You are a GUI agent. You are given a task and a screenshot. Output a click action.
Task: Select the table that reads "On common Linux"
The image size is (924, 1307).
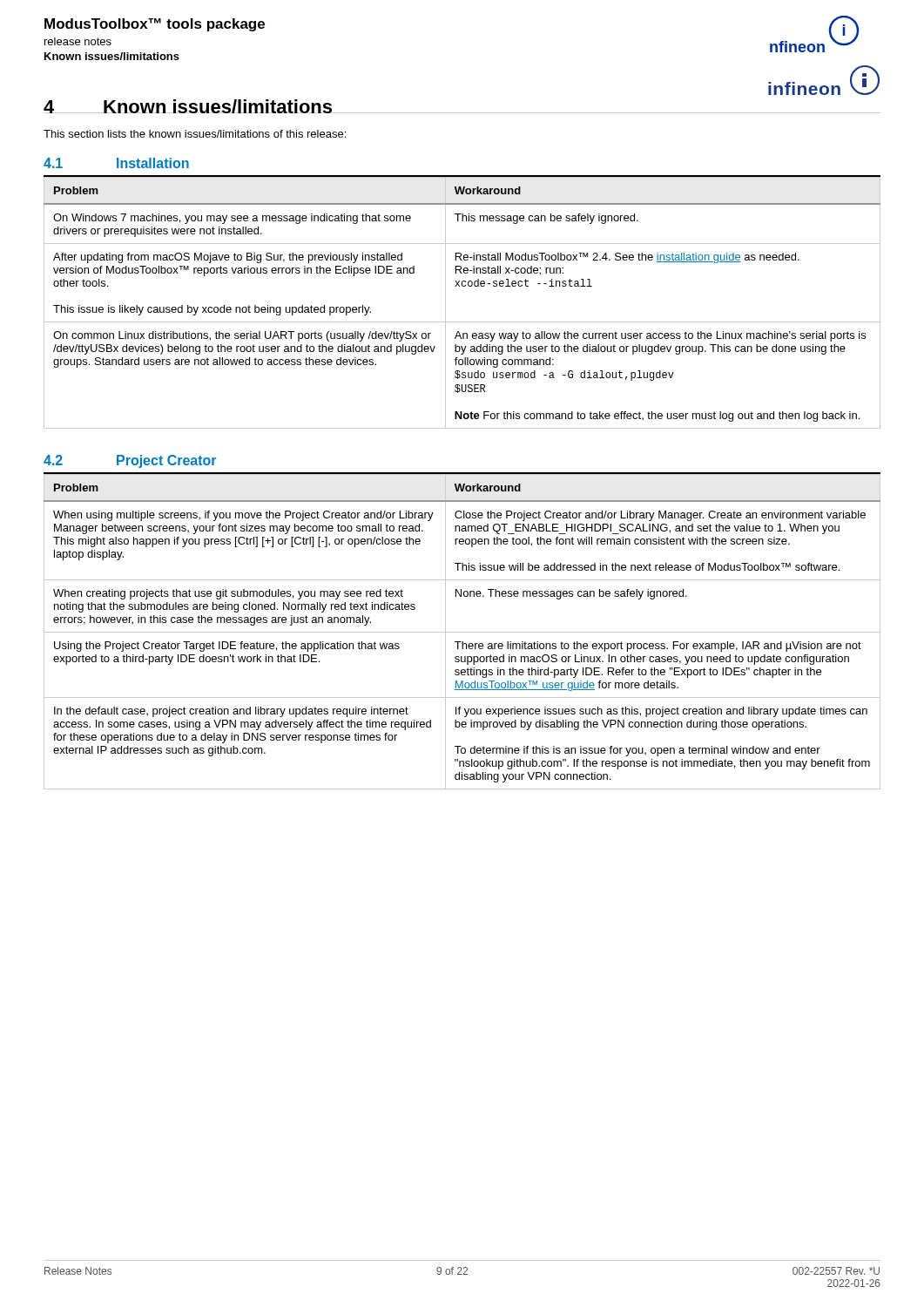pyautogui.click(x=462, y=303)
